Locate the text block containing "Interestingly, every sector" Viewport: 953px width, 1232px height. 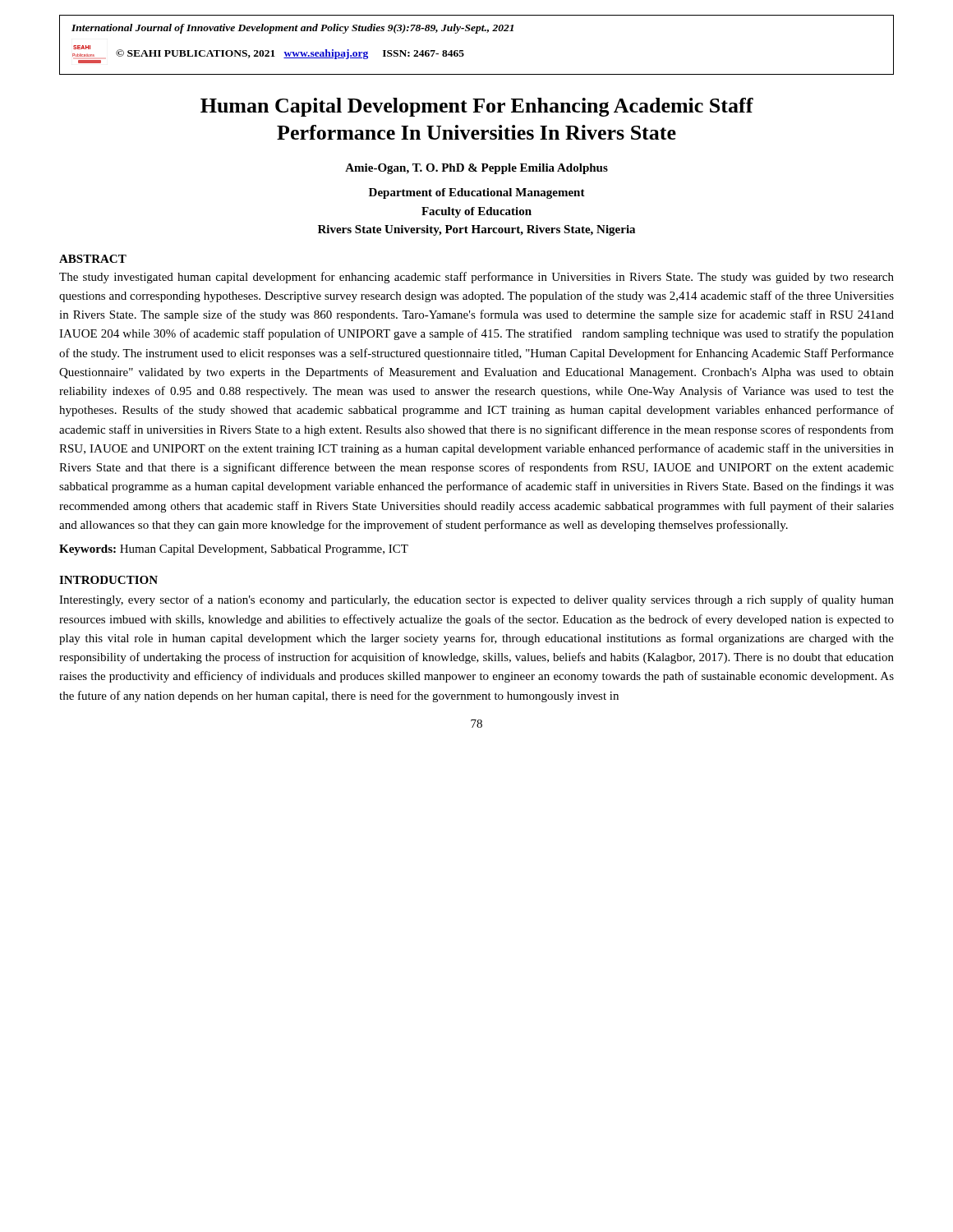click(476, 648)
